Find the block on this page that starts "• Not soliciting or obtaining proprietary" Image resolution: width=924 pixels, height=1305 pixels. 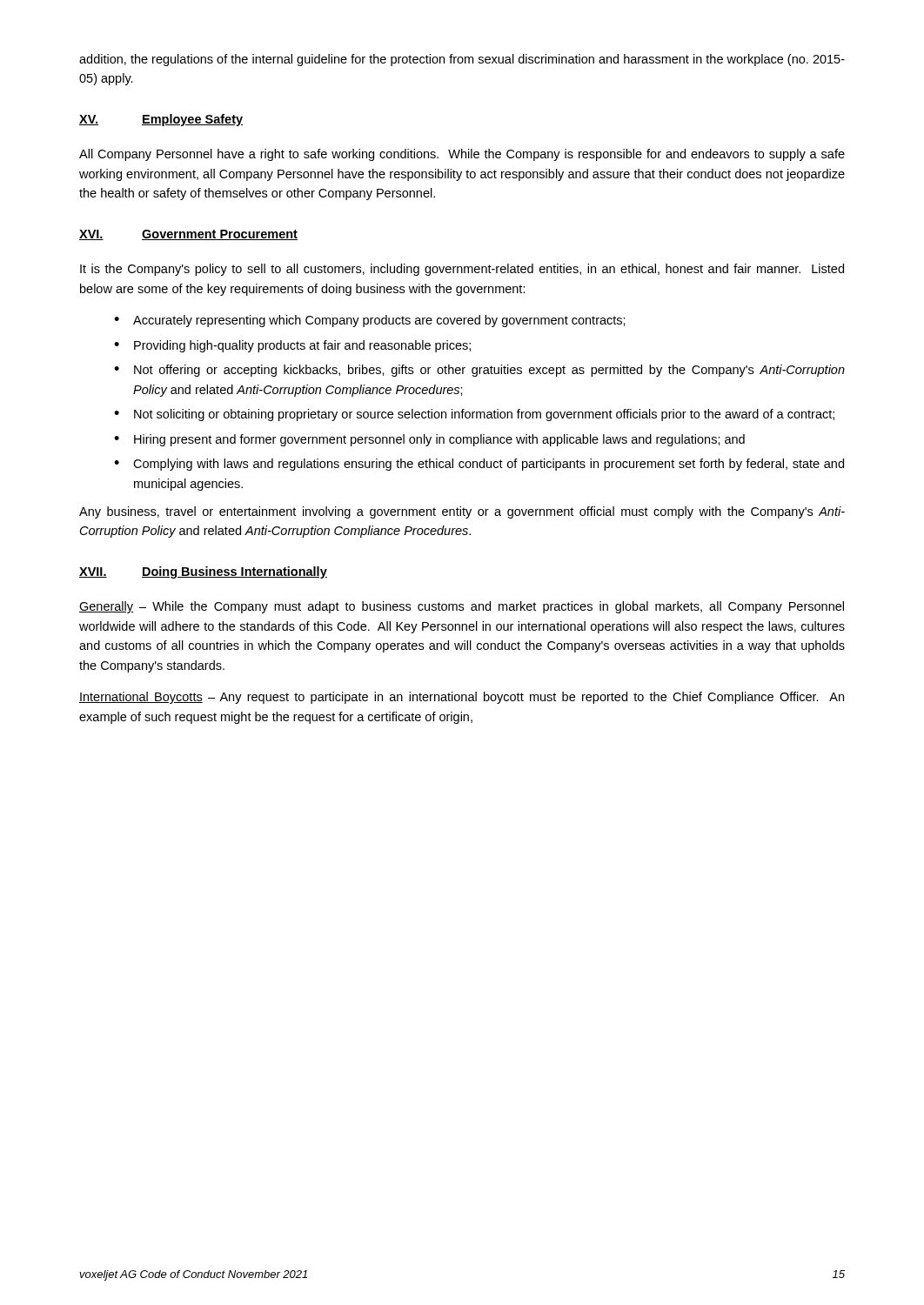coord(479,414)
